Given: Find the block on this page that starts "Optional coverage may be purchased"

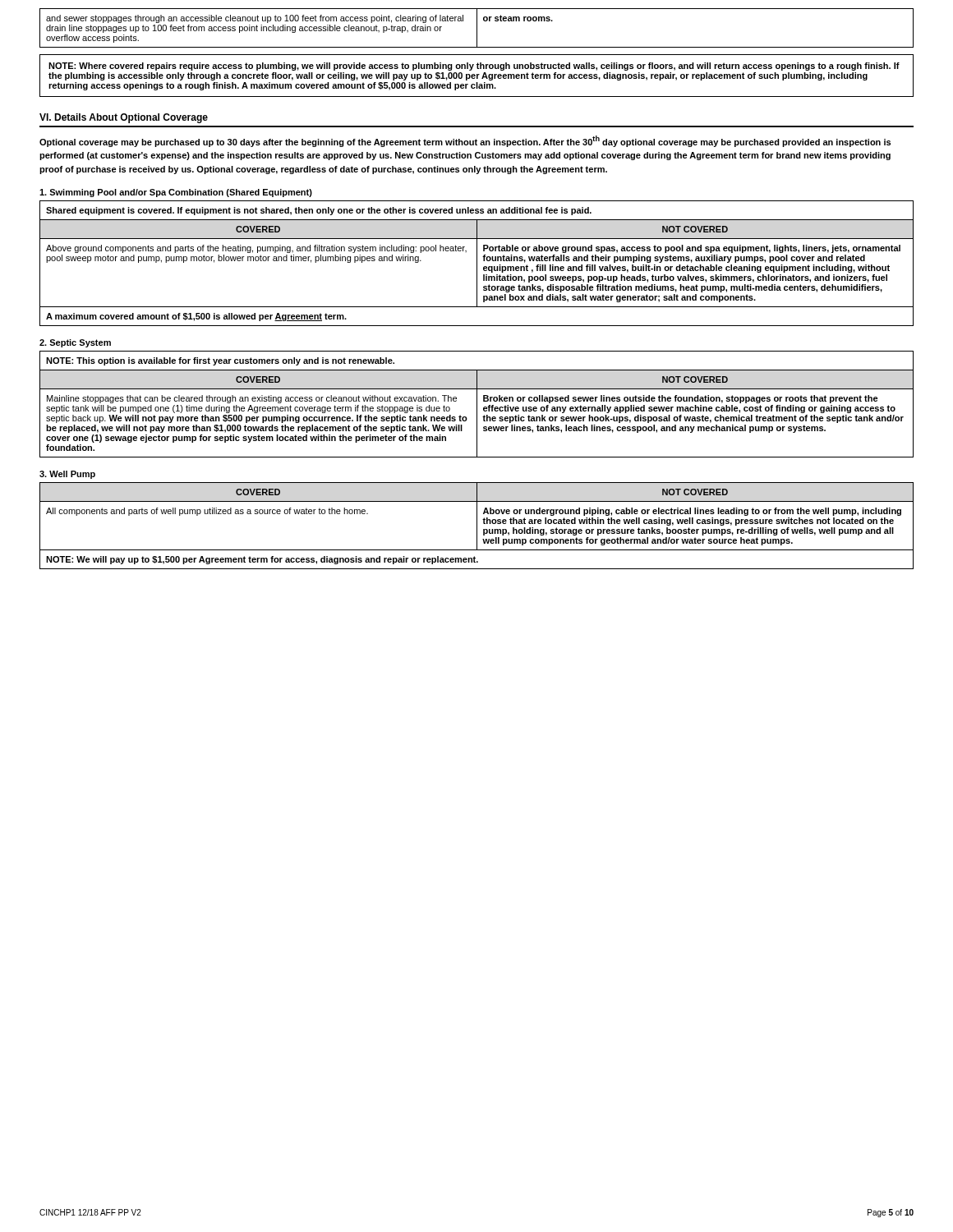Looking at the screenshot, I should point(465,154).
